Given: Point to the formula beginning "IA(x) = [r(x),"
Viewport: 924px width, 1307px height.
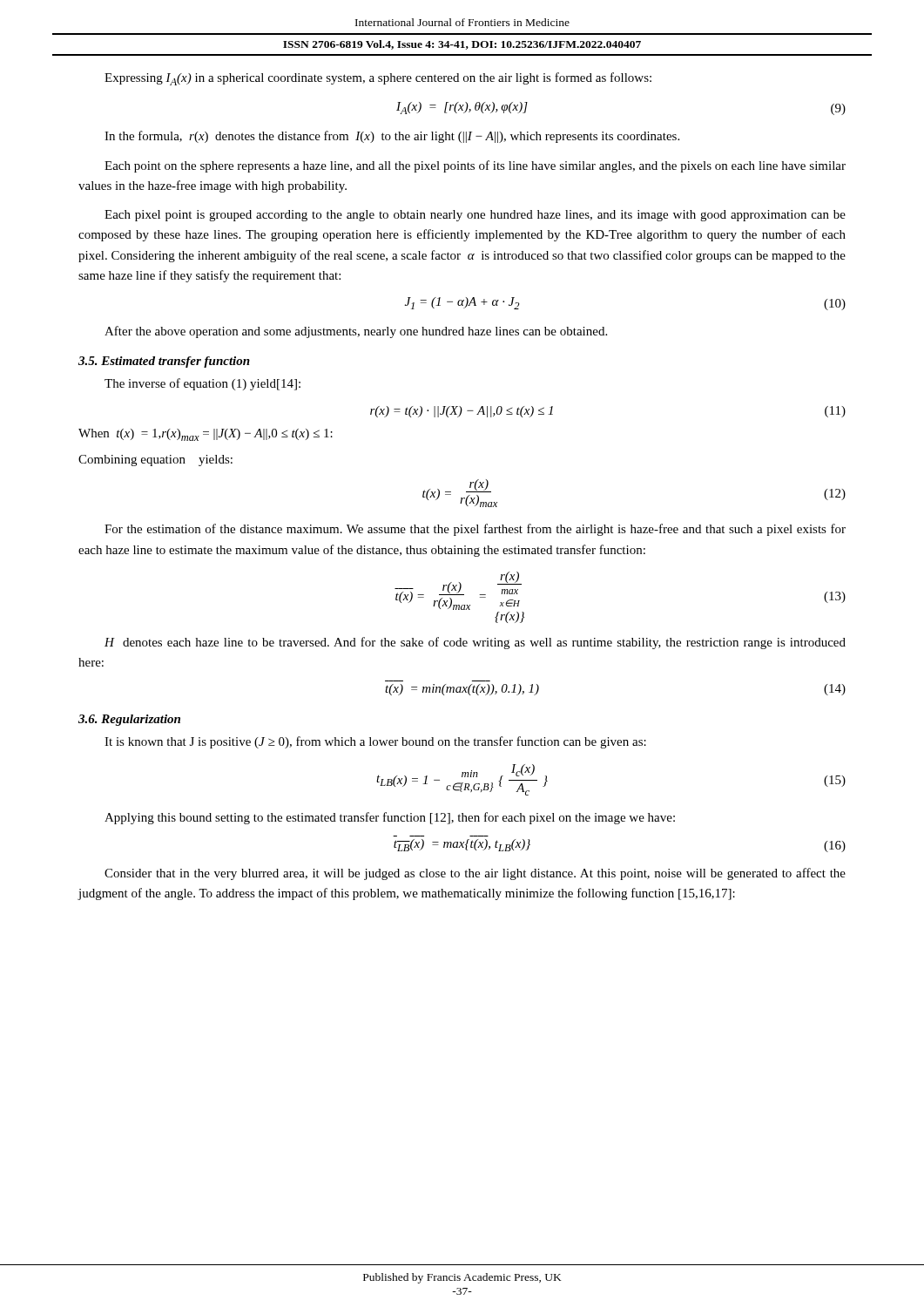Looking at the screenshot, I should pos(460,108).
